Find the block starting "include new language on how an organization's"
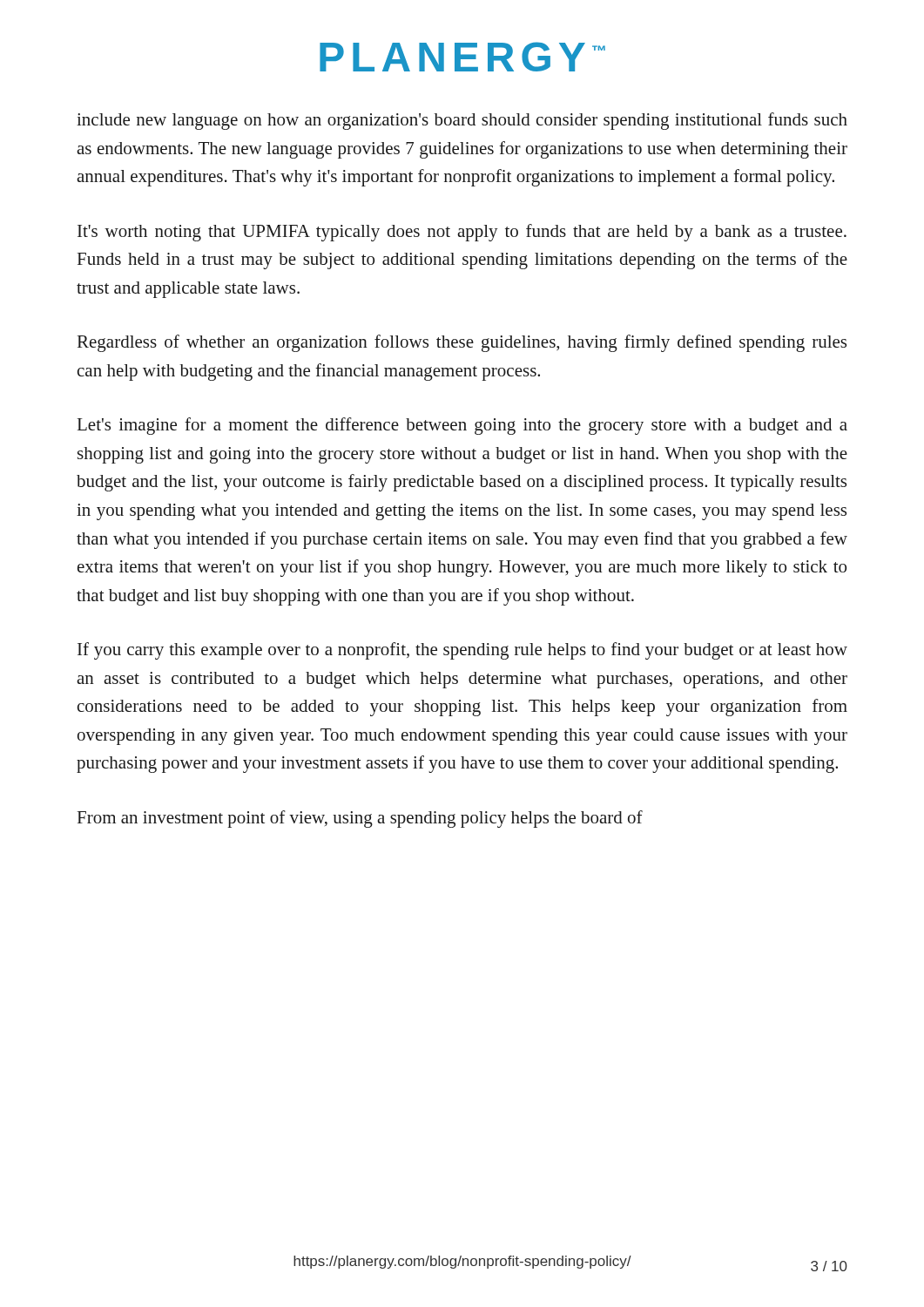The image size is (924, 1307). (462, 148)
